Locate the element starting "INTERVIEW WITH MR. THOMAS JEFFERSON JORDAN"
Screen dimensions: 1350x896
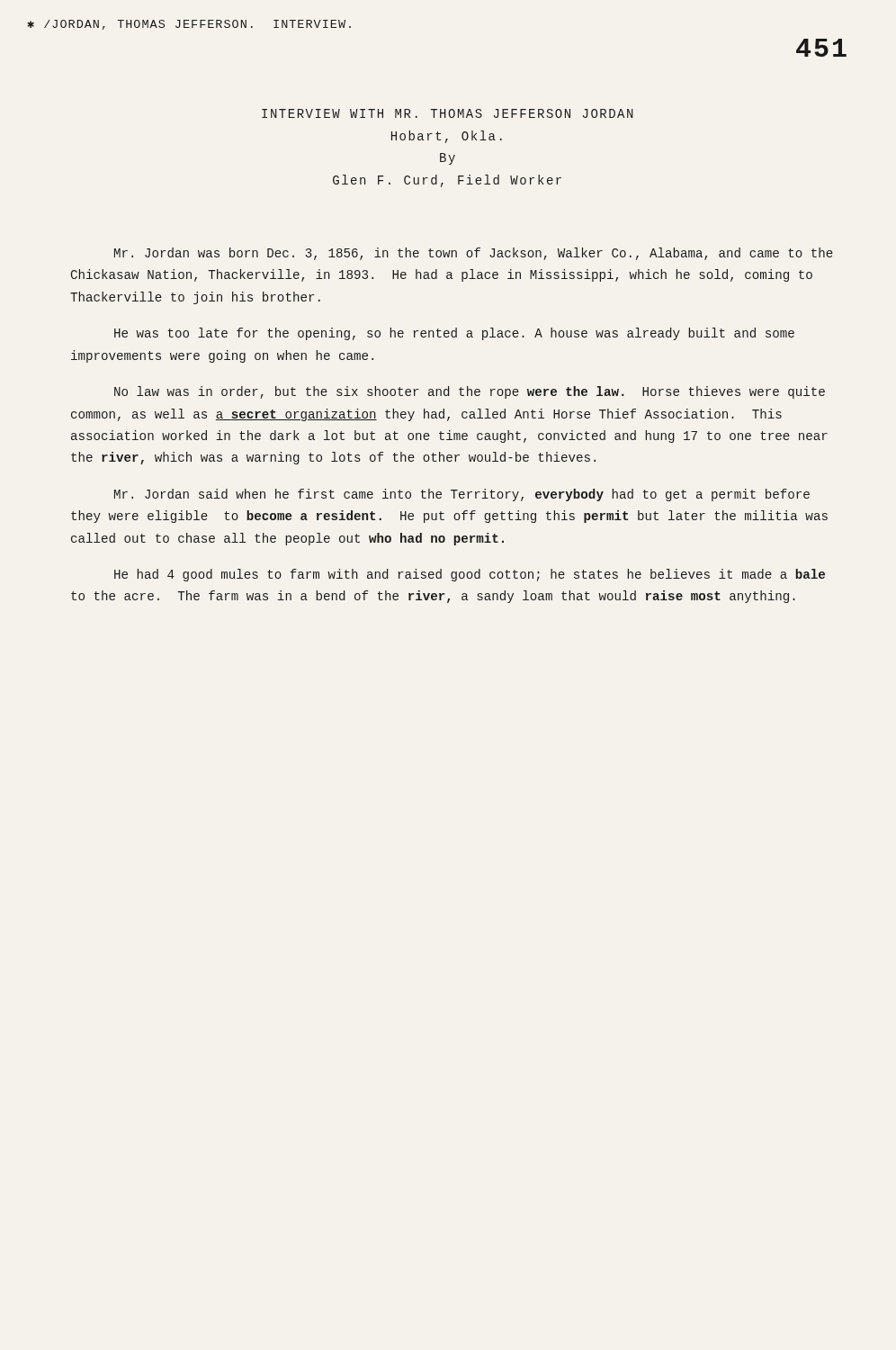pos(448,147)
